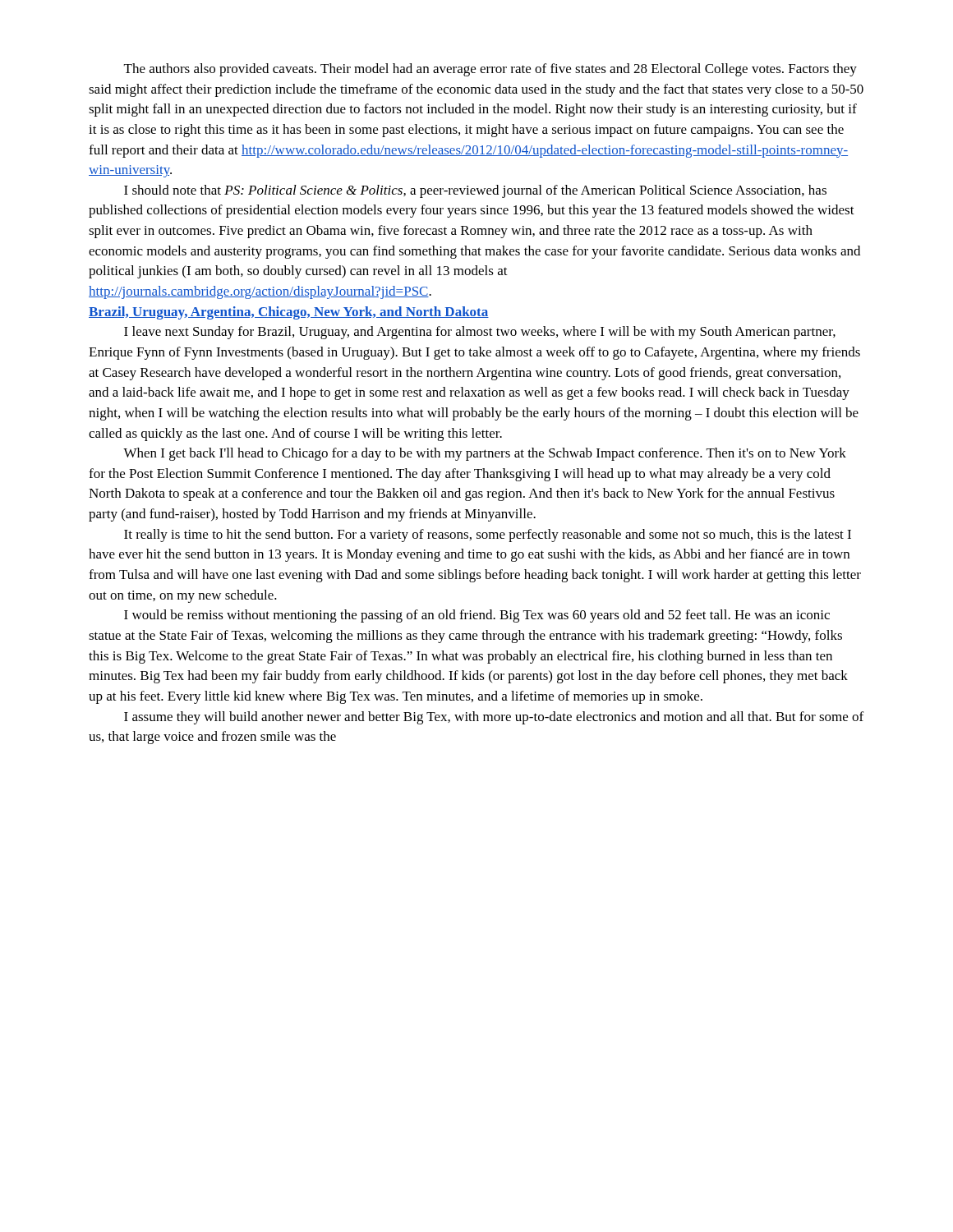The image size is (953, 1232).
Task: Locate the block of text that opens with "I should note that PS:"
Action: tap(476, 241)
